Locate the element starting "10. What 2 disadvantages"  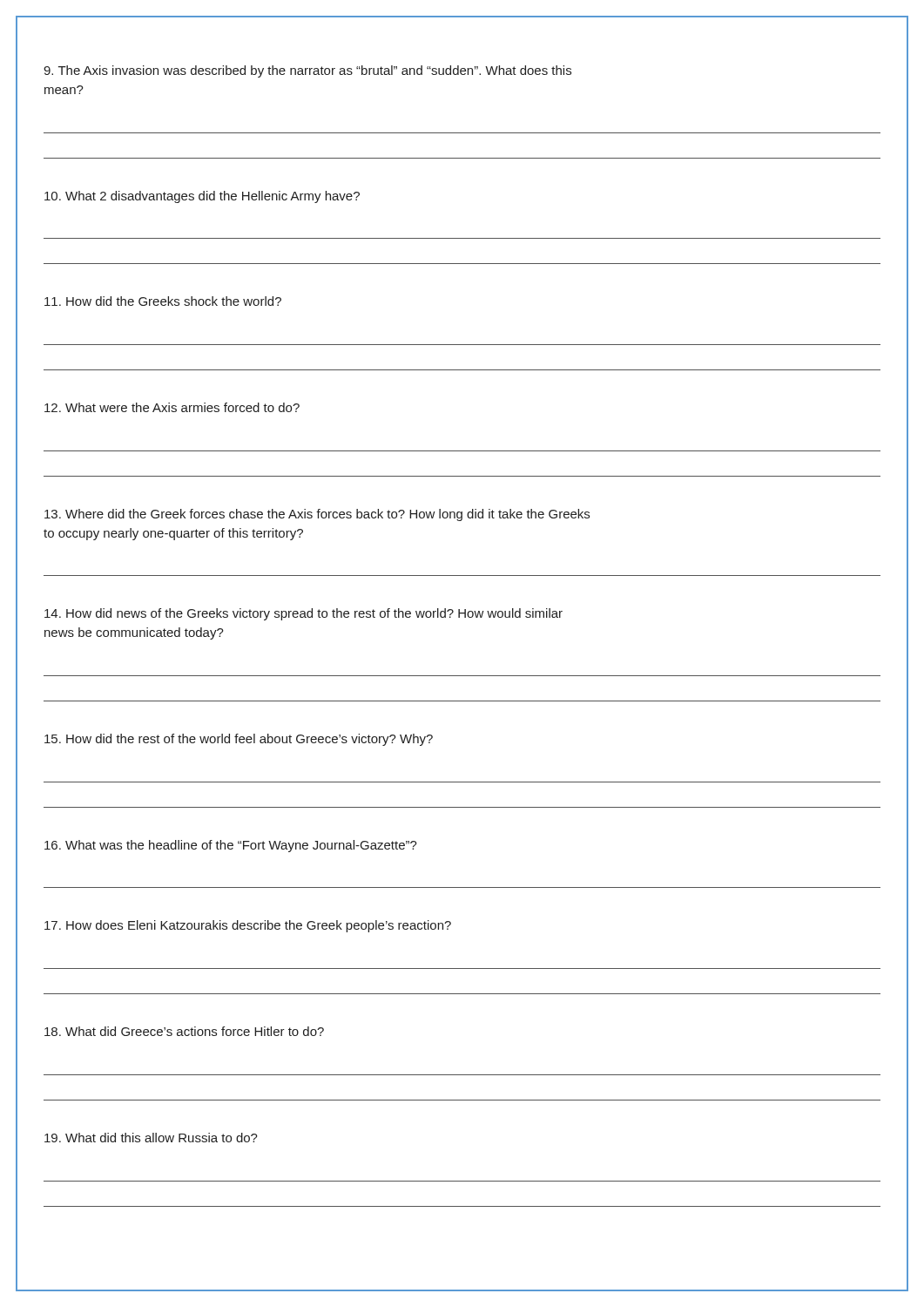202,195
